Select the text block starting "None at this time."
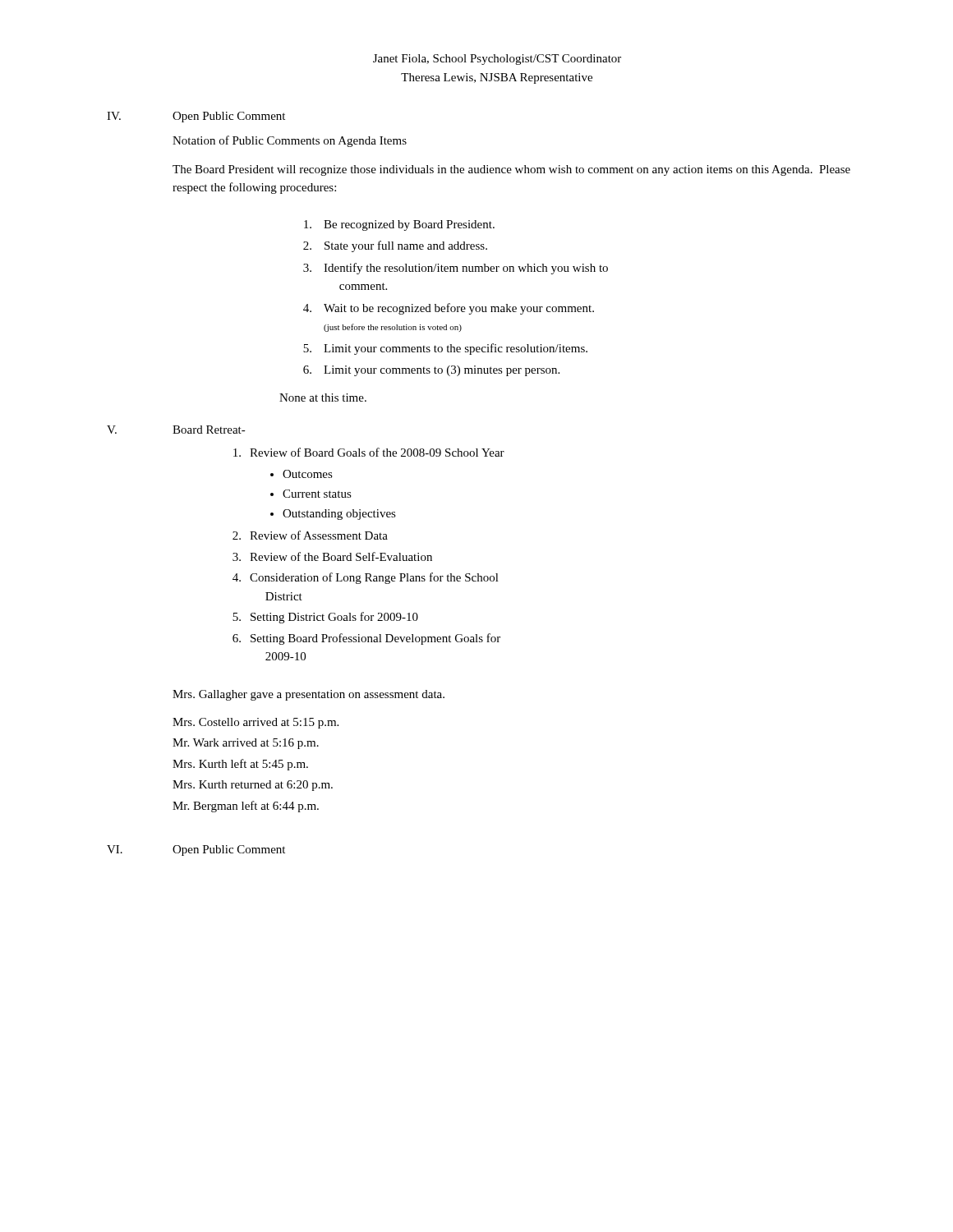The image size is (953, 1232). (x=323, y=397)
